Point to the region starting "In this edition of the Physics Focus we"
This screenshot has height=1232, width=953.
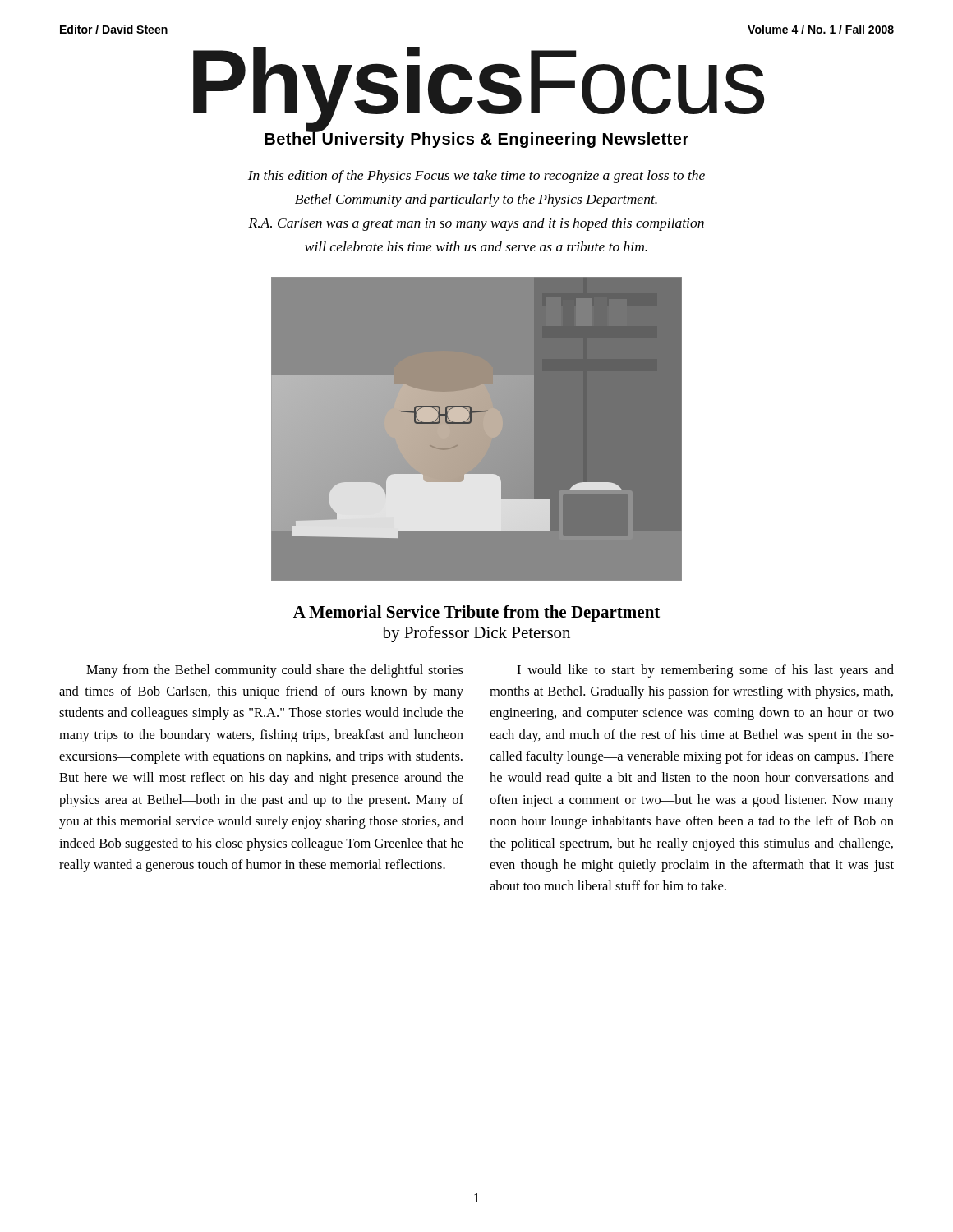(476, 210)
